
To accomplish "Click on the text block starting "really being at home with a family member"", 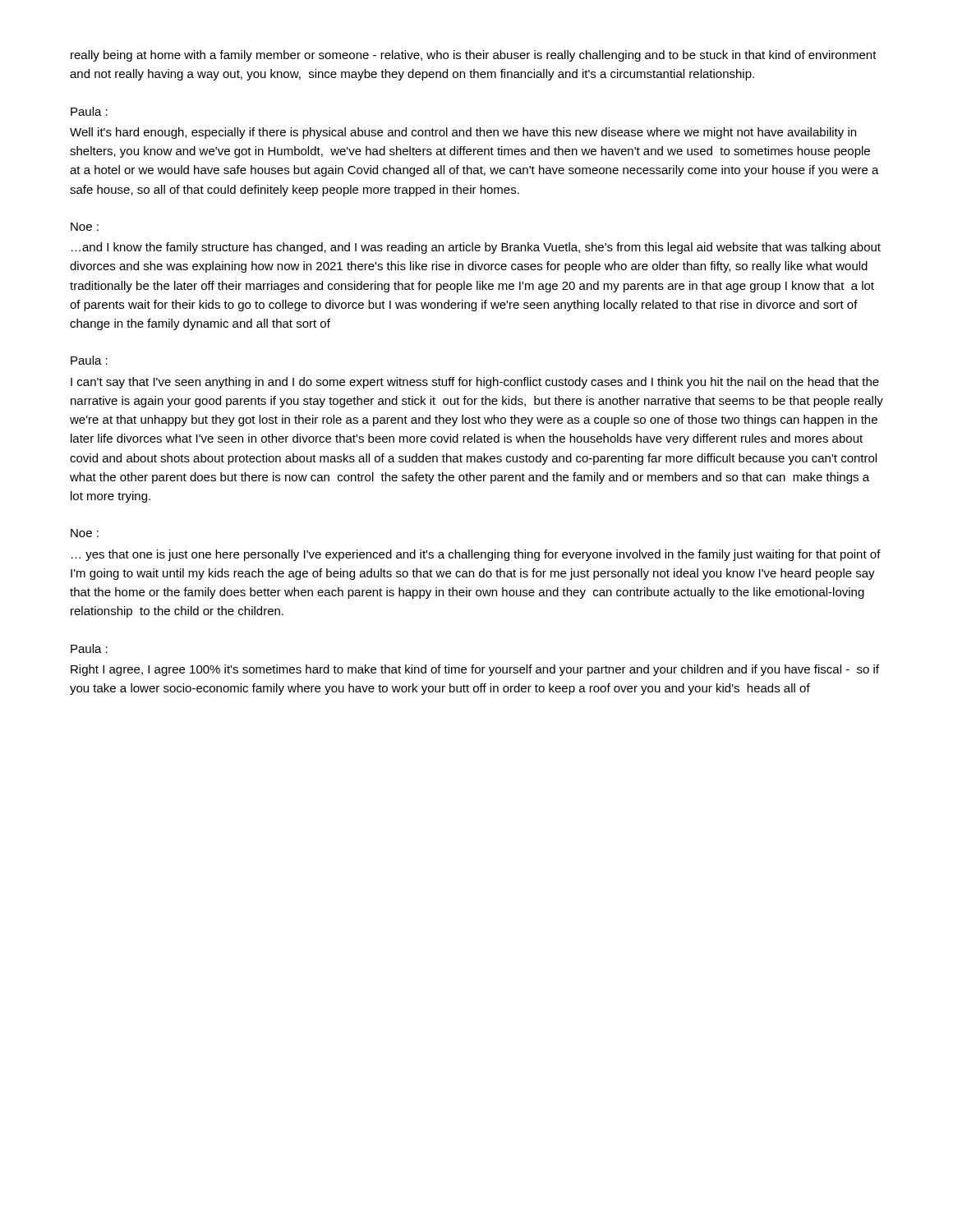I will click(473, 64).
